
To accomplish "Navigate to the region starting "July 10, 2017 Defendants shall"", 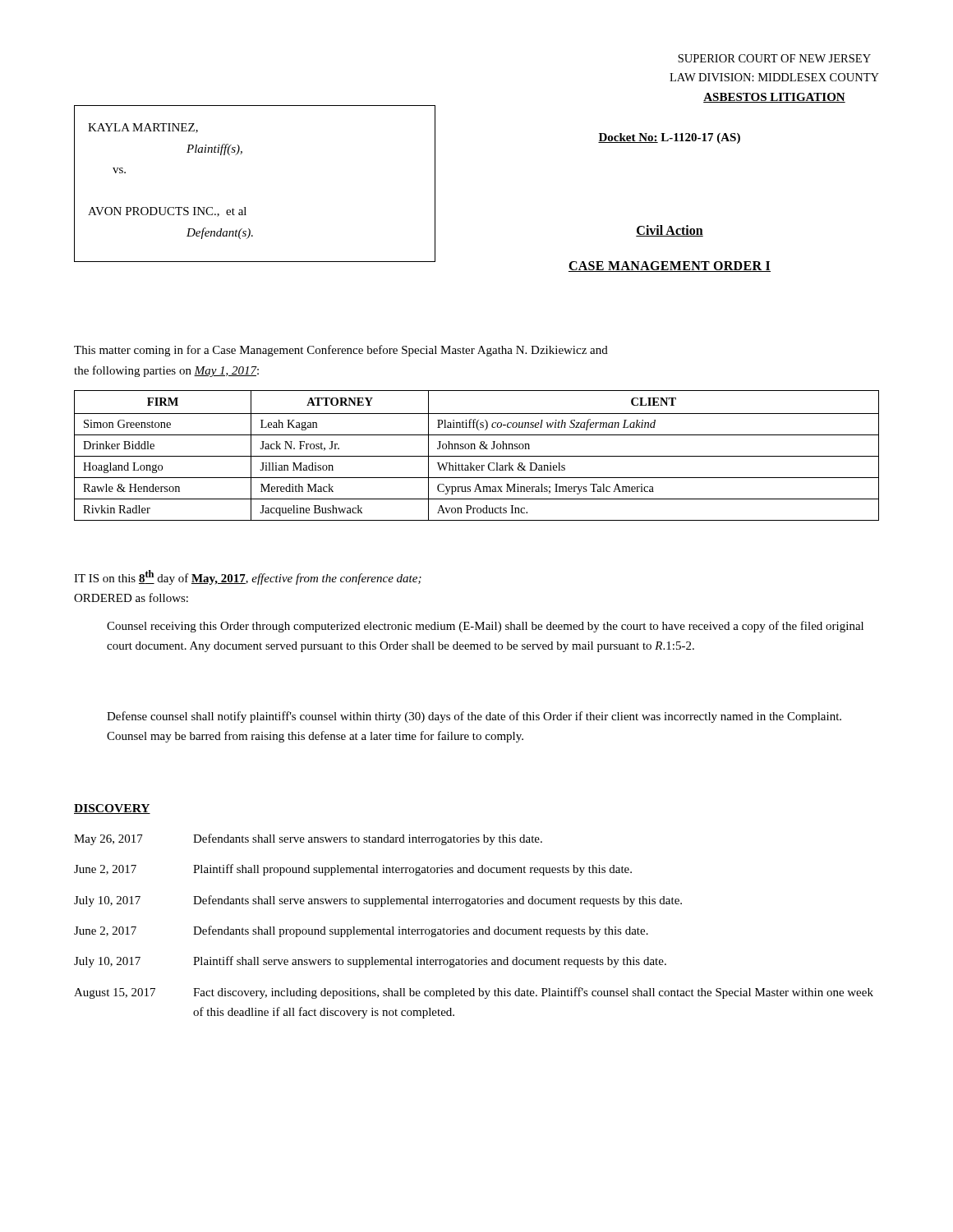I will point(378,900).
